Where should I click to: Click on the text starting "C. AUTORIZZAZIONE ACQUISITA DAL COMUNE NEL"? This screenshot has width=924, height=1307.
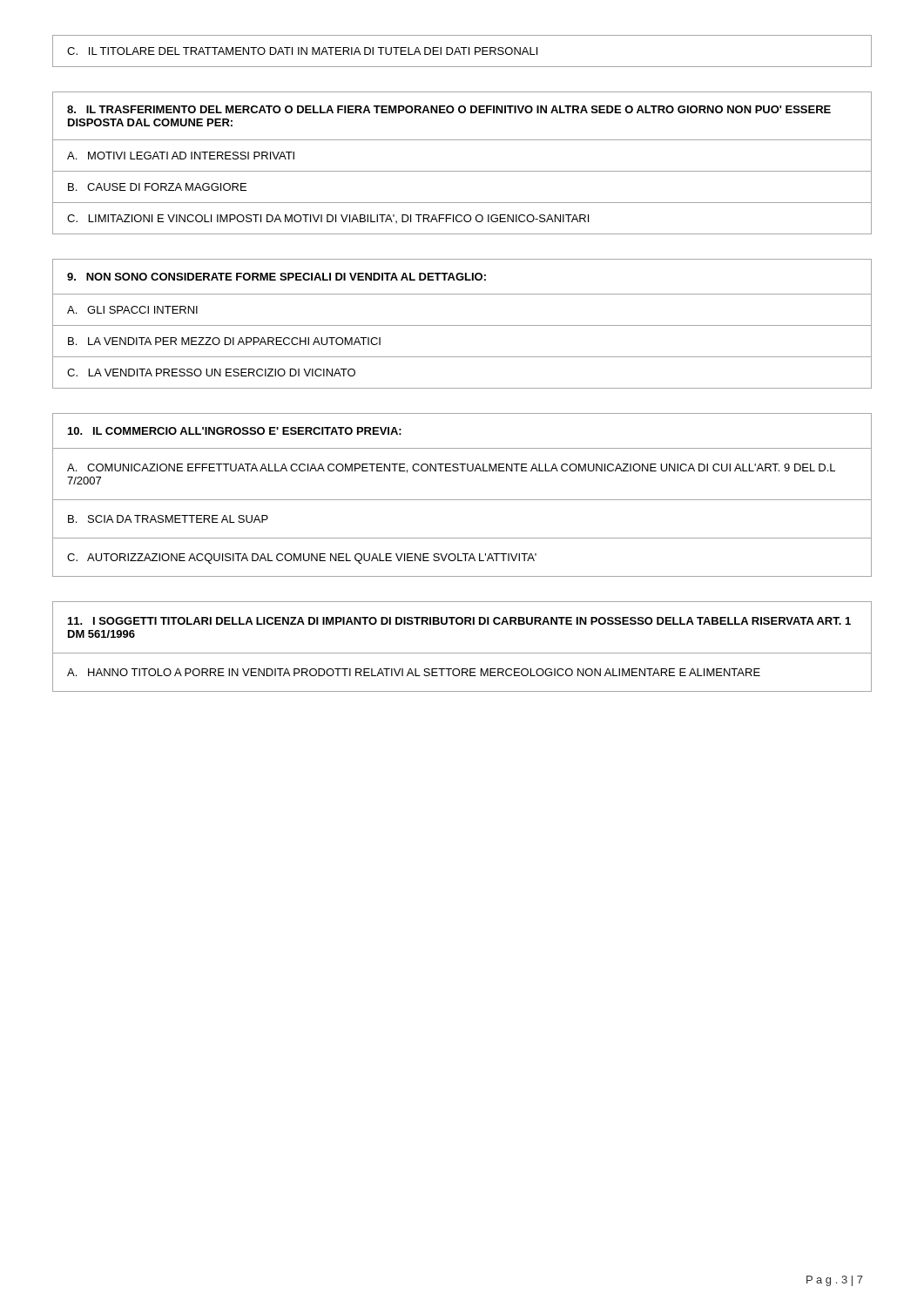302,557
